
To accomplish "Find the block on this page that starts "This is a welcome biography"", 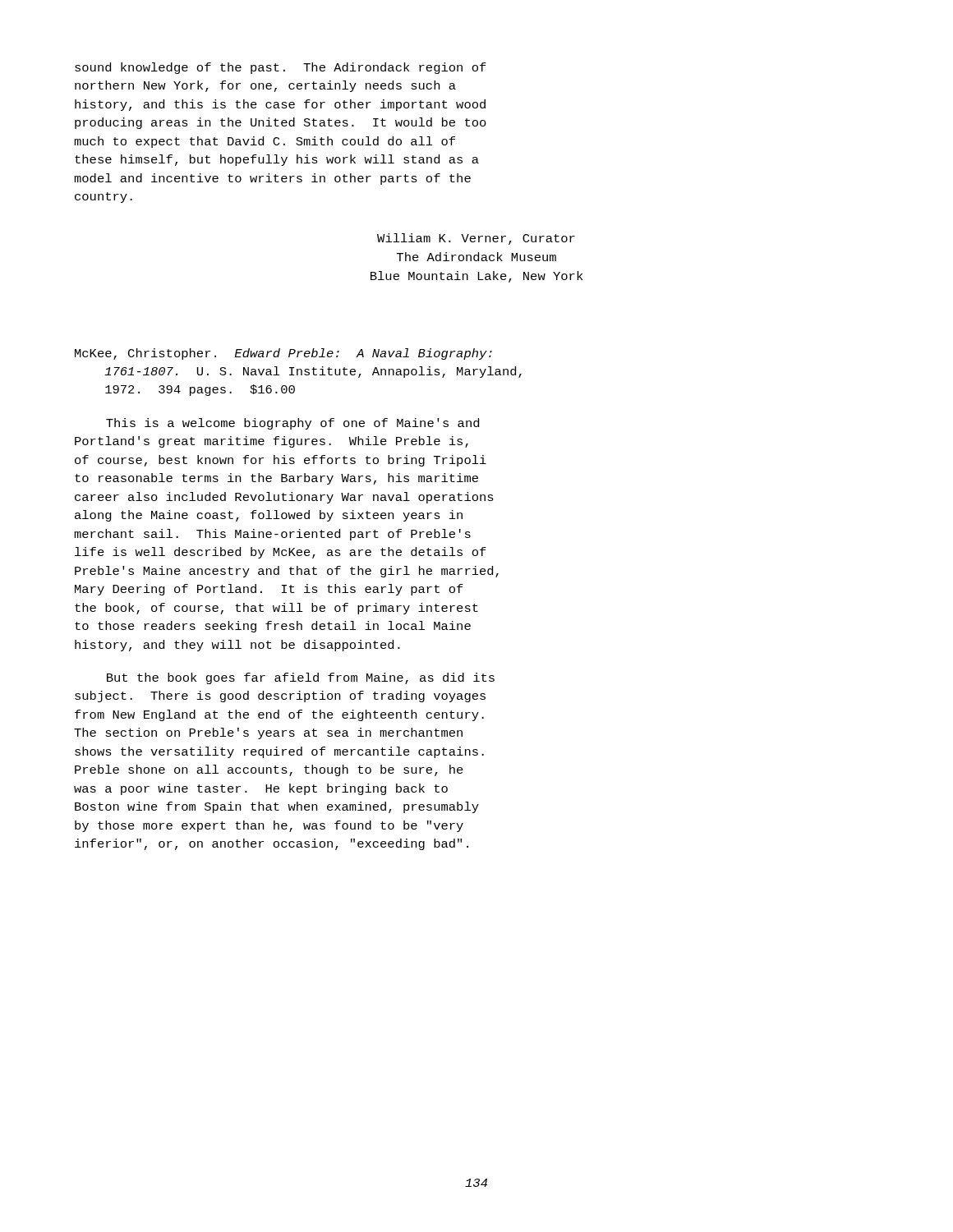I will click(x=288, y=534).
